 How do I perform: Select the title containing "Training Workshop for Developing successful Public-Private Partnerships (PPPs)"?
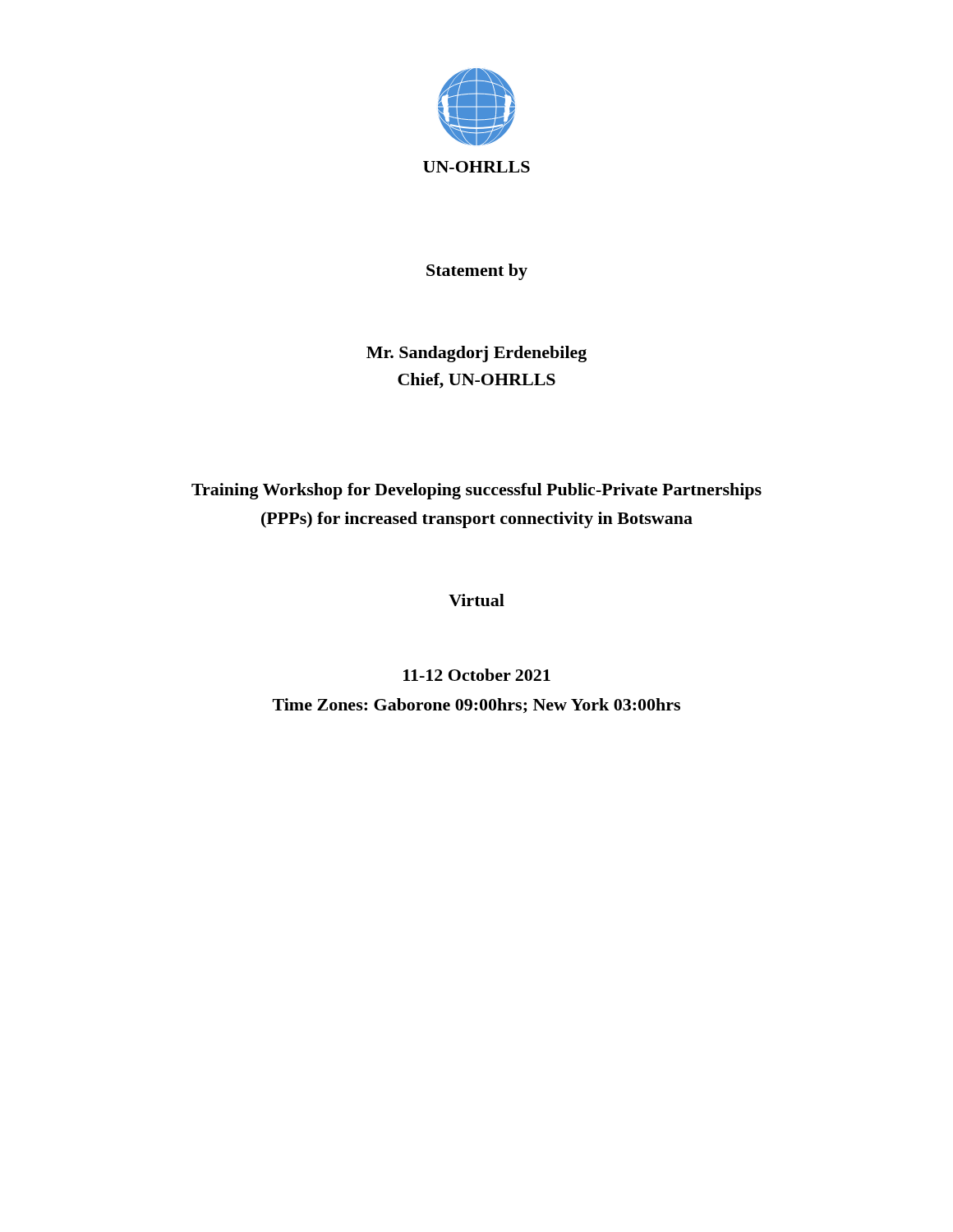pyautogui.click(x=476, y=504)
